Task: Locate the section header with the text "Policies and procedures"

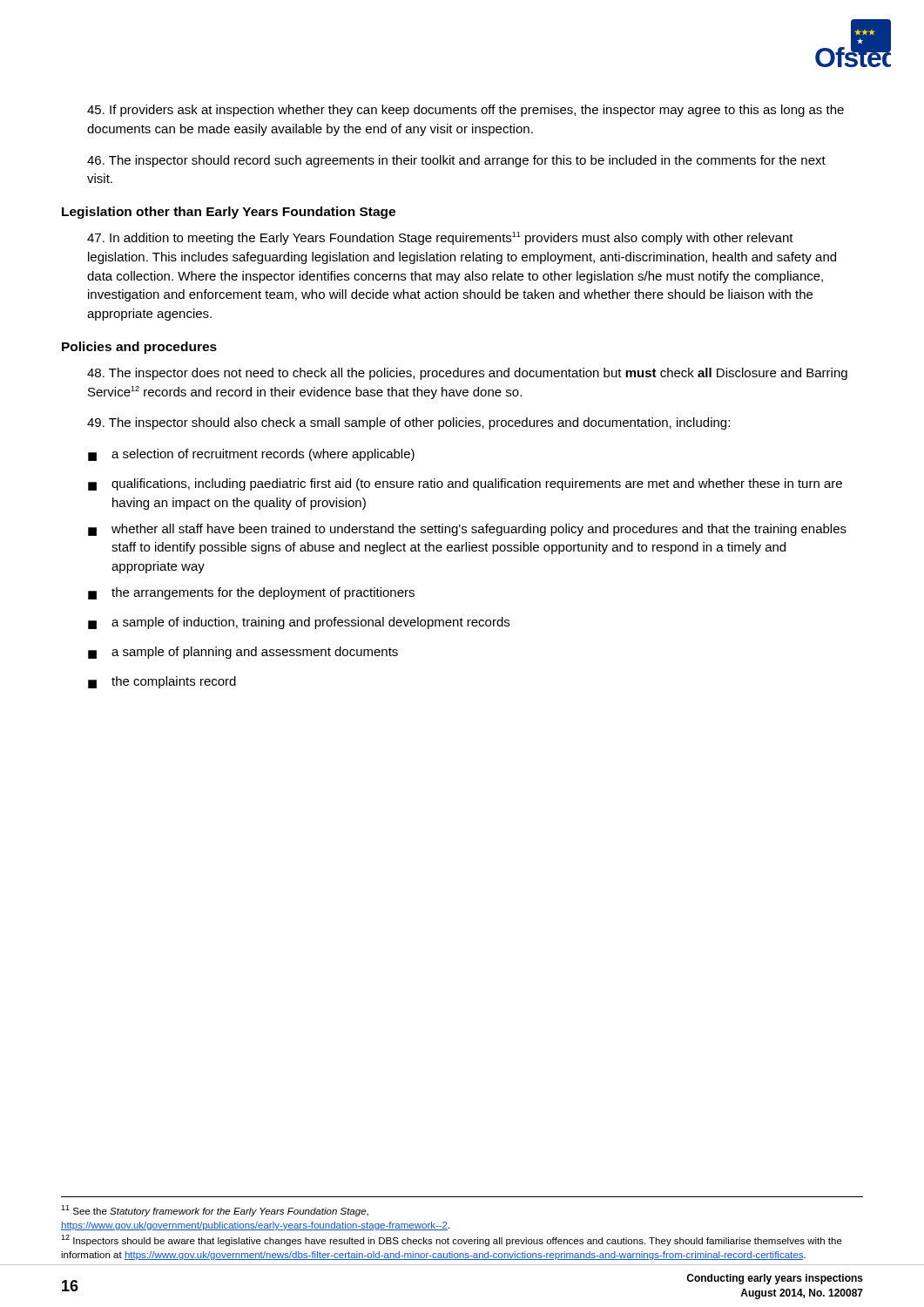Action: click(x=139, y=346)
